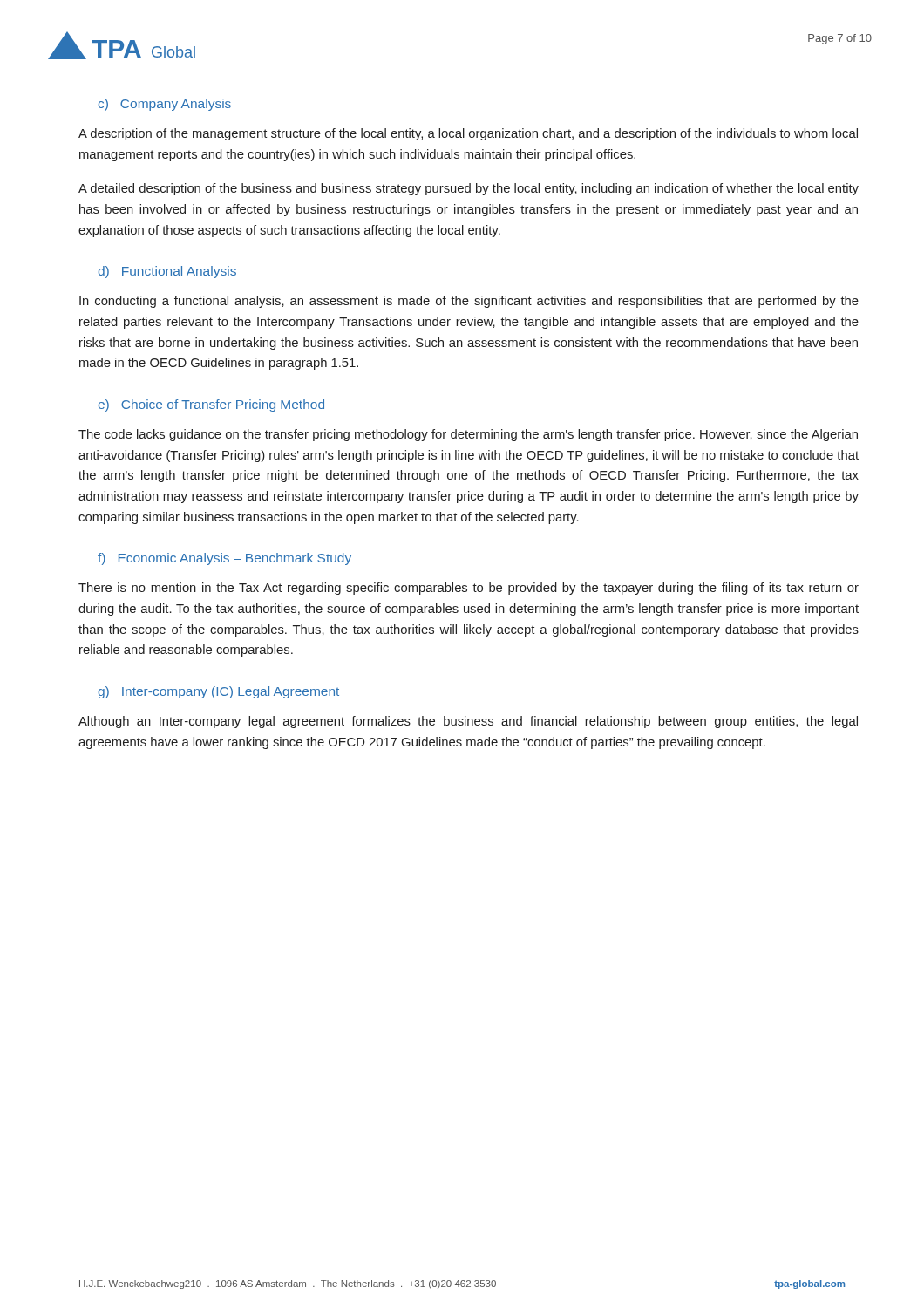Find the region starting "A description of"

(x=469, y=144)
